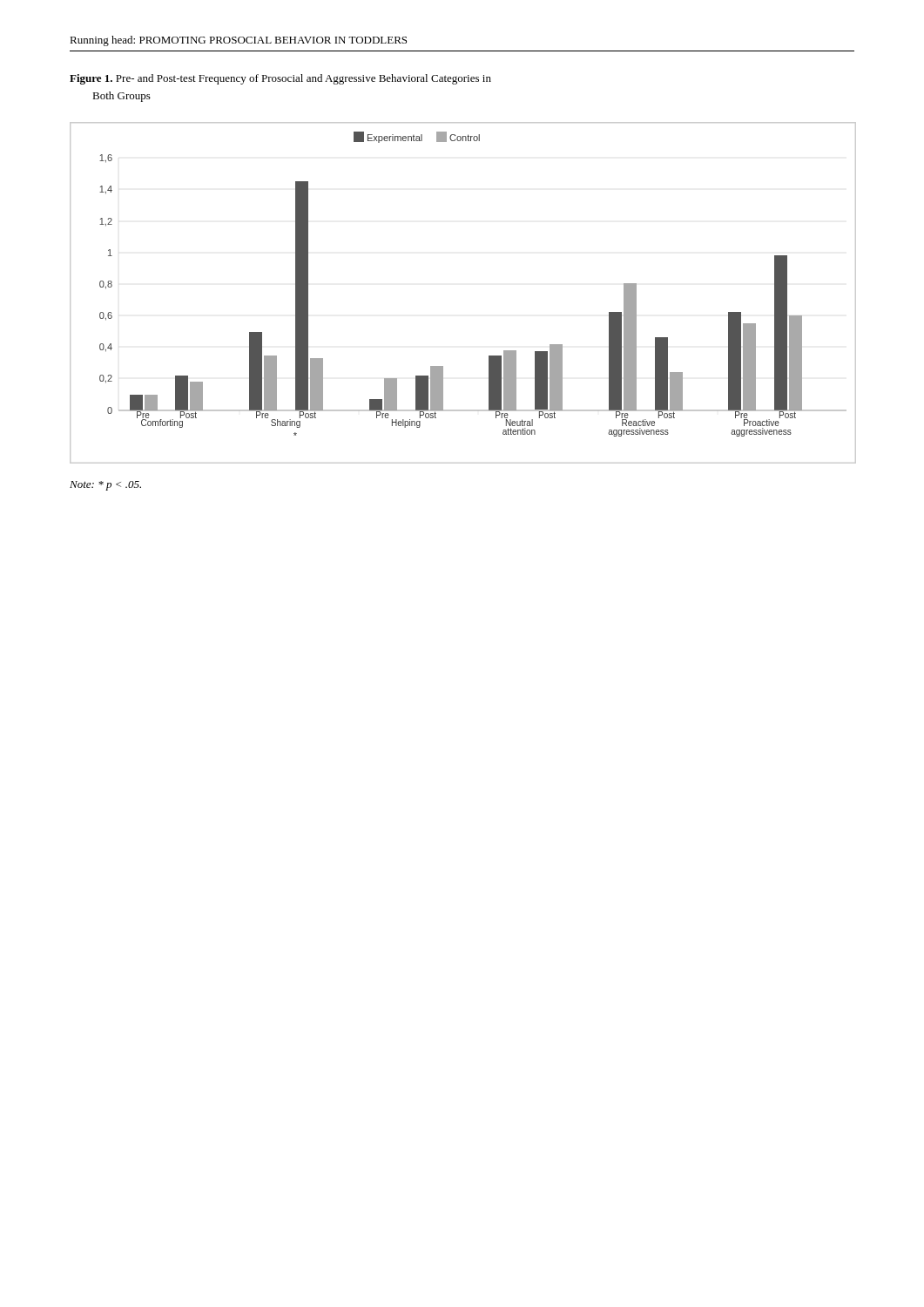Point to the caption beginning "Figure 1. Pre- and Post-test Frequency of"
The image size is (924, 1307).
pos(280,87)
